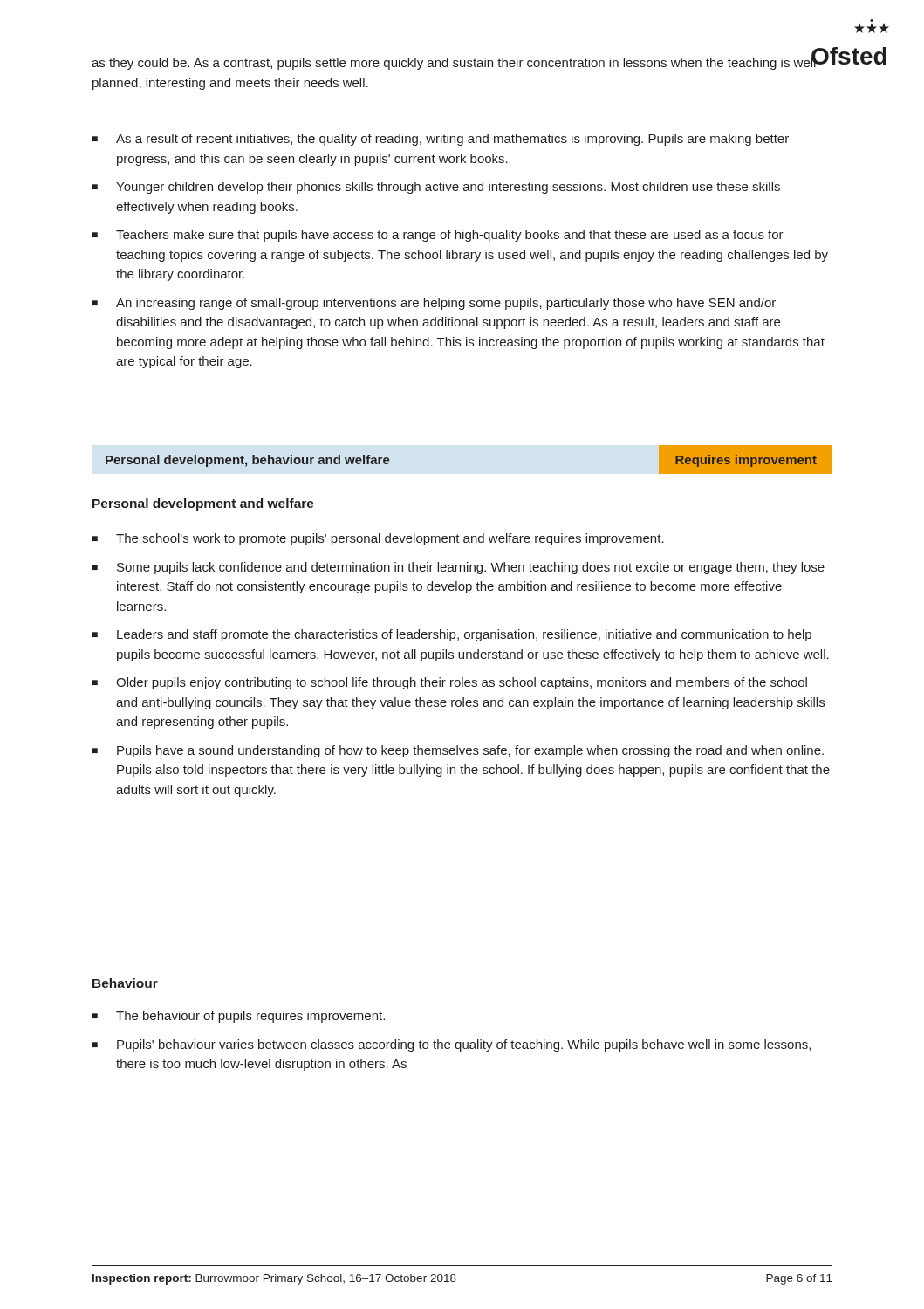Find the section header on this page that starts "Personal development, behaviour and welfare"
Screen dimensions: 1309x924
[x=246, y=463]
